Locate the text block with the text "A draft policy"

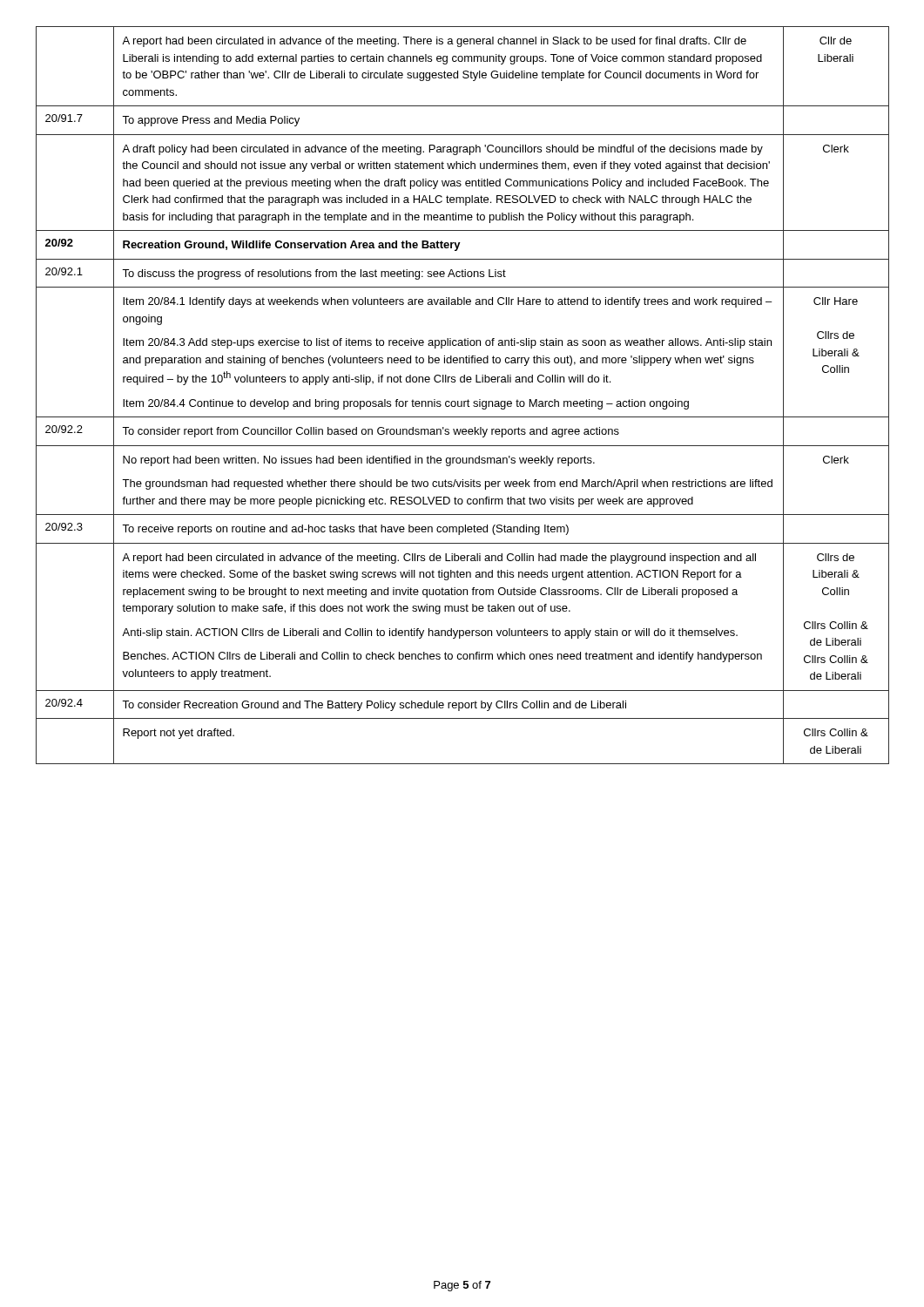[x=446, y=182]
